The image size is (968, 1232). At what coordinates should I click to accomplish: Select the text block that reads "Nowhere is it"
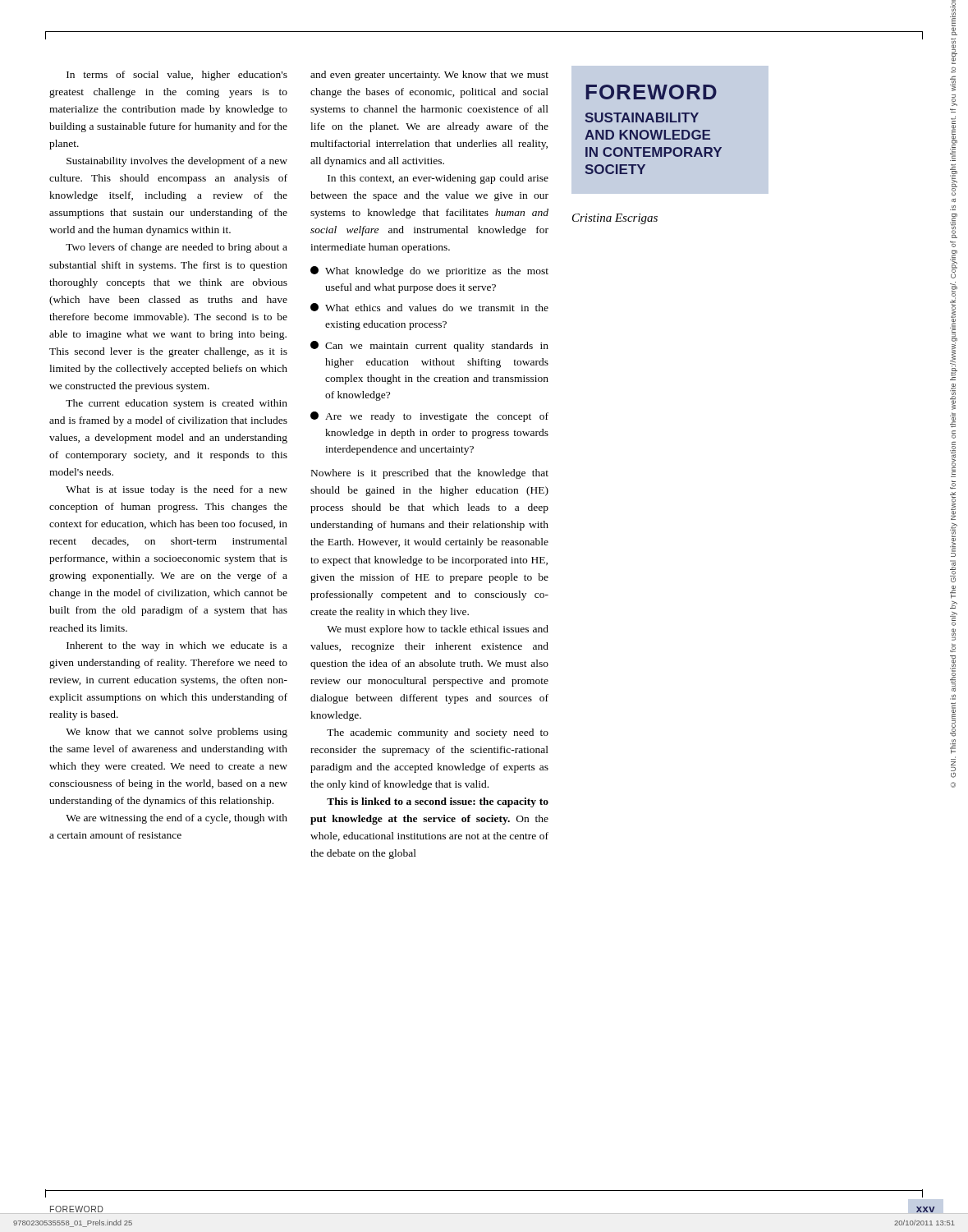click(x=429, y=663)
